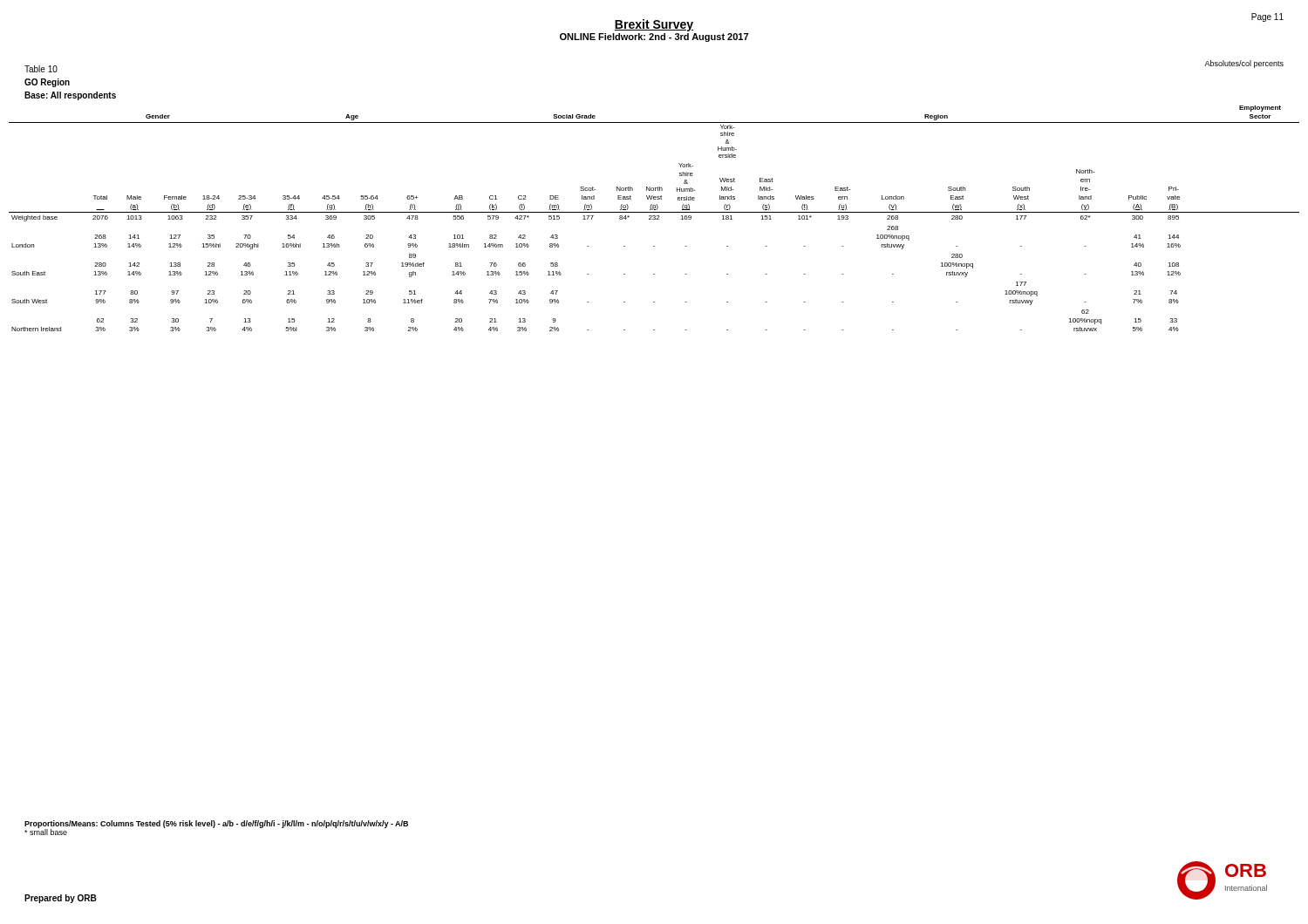Navigate to the region starting "Brexit Survey ONLINE Fieldwork: 2nd - 3rd"
Image resolution: width=1308 pixels, height=924 pixels.
654,30
